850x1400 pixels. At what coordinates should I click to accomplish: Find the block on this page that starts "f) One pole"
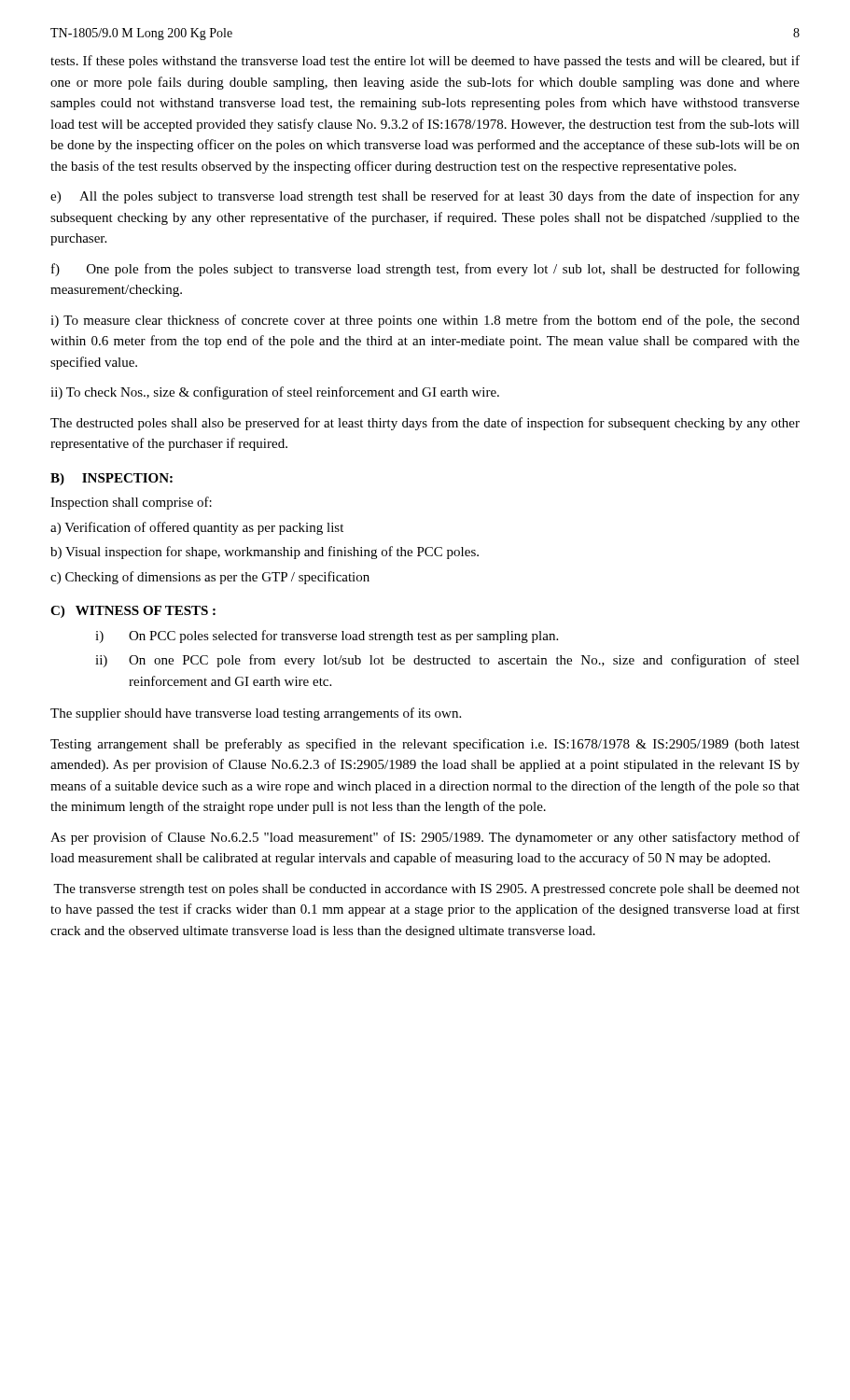[425, 279]
